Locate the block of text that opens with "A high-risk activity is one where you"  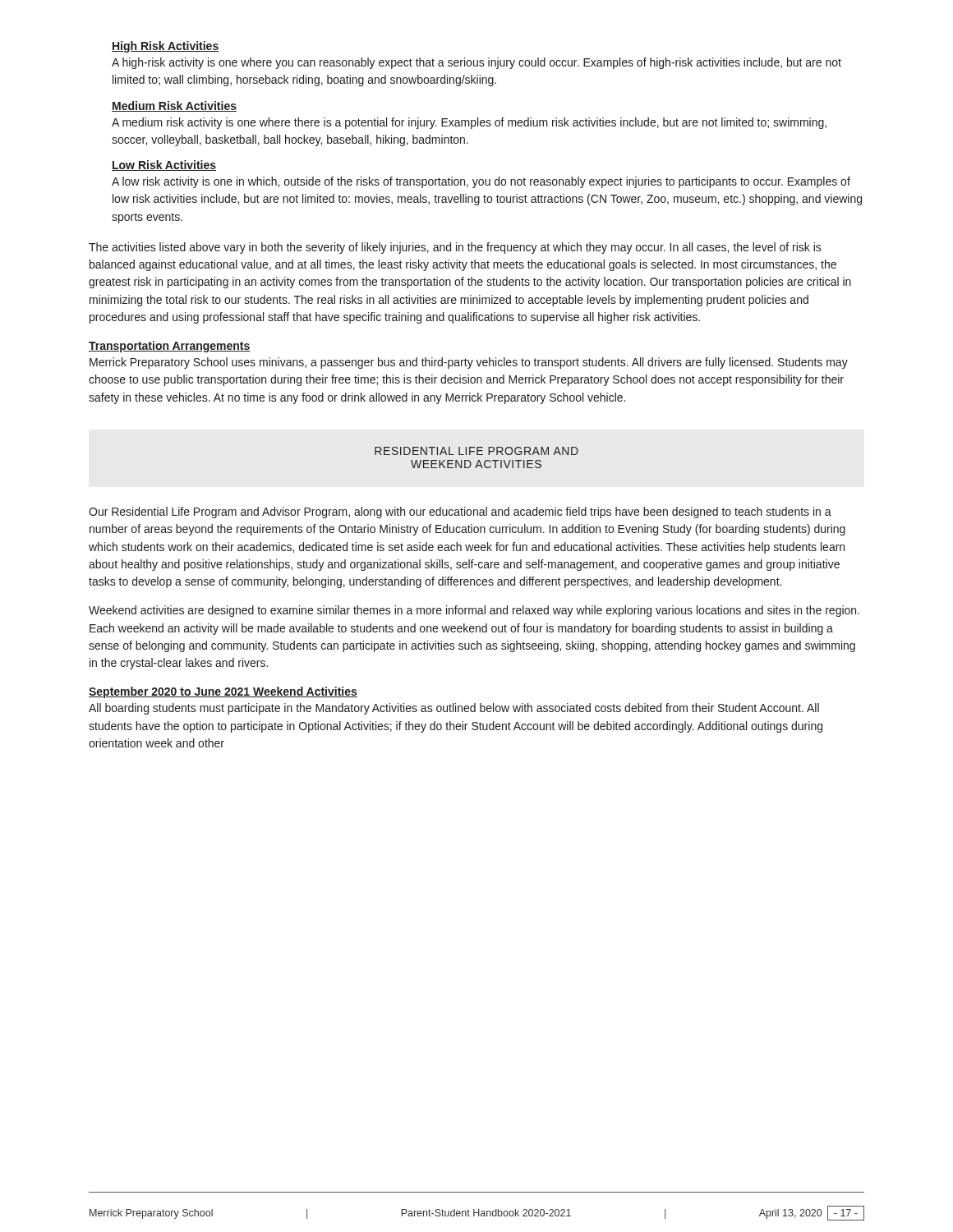point(476,71)
